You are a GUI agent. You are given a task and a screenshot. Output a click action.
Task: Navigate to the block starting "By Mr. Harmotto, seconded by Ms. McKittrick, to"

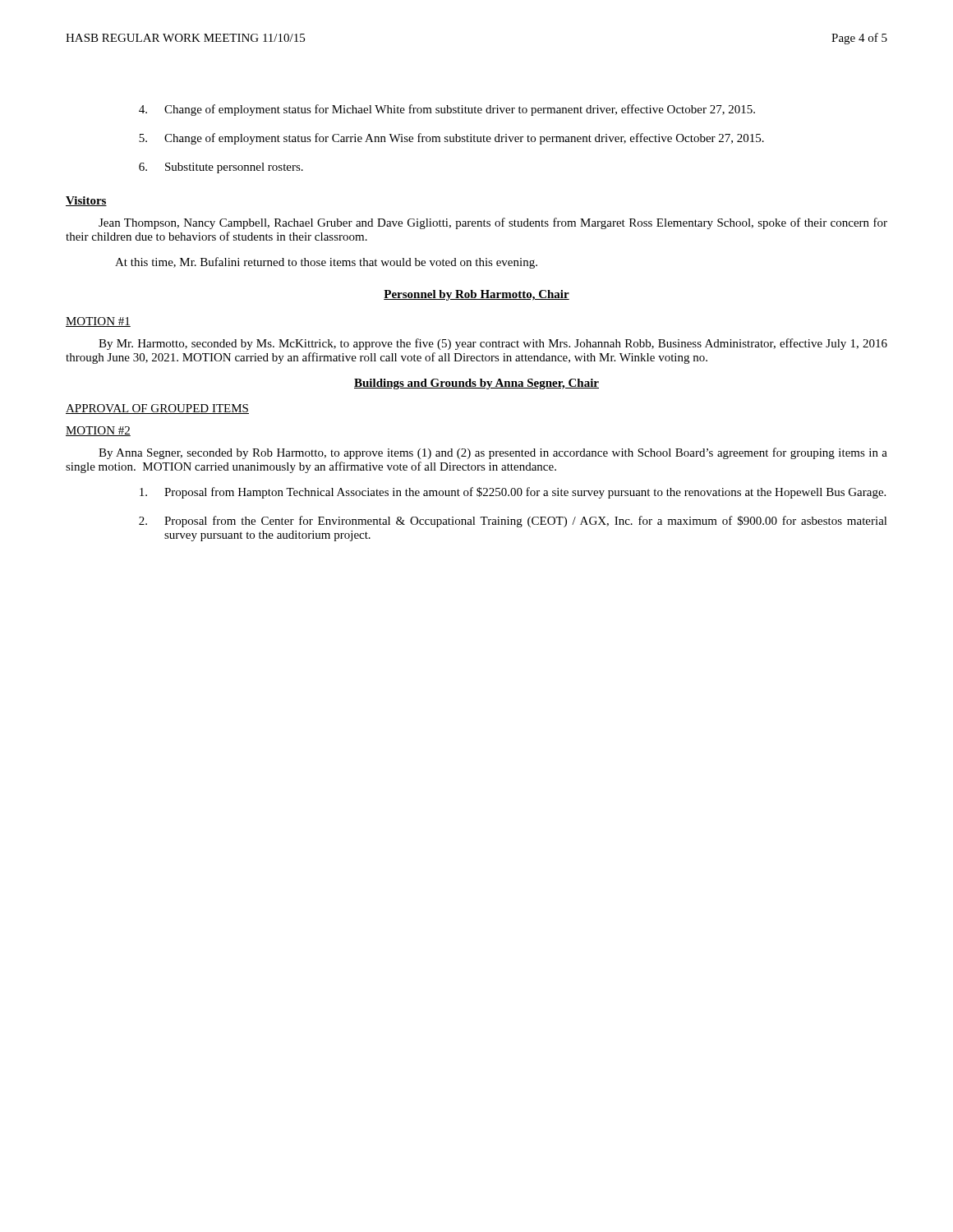[476, 350]
